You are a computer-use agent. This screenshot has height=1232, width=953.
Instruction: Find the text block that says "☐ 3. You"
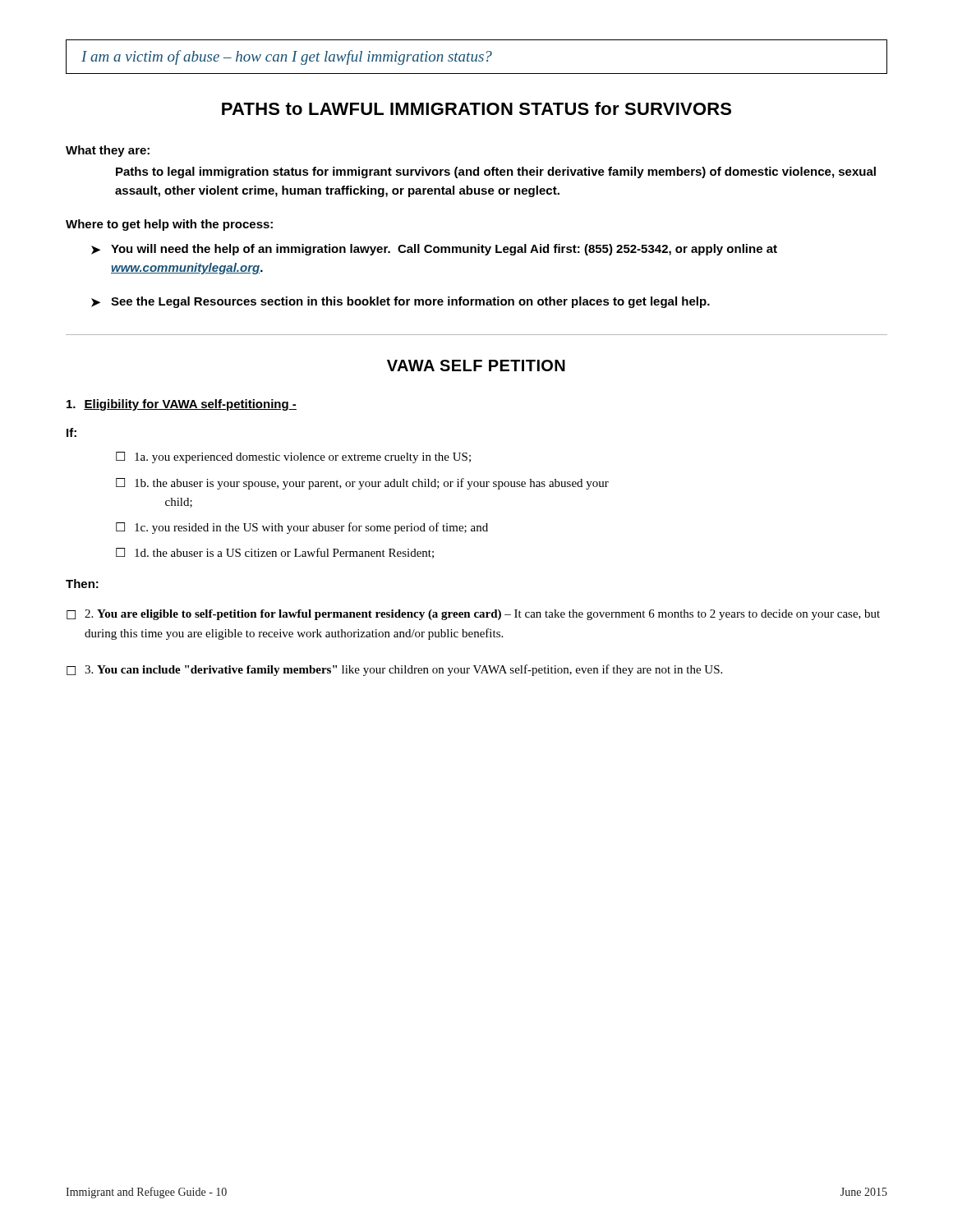click(x=394, y=670)
